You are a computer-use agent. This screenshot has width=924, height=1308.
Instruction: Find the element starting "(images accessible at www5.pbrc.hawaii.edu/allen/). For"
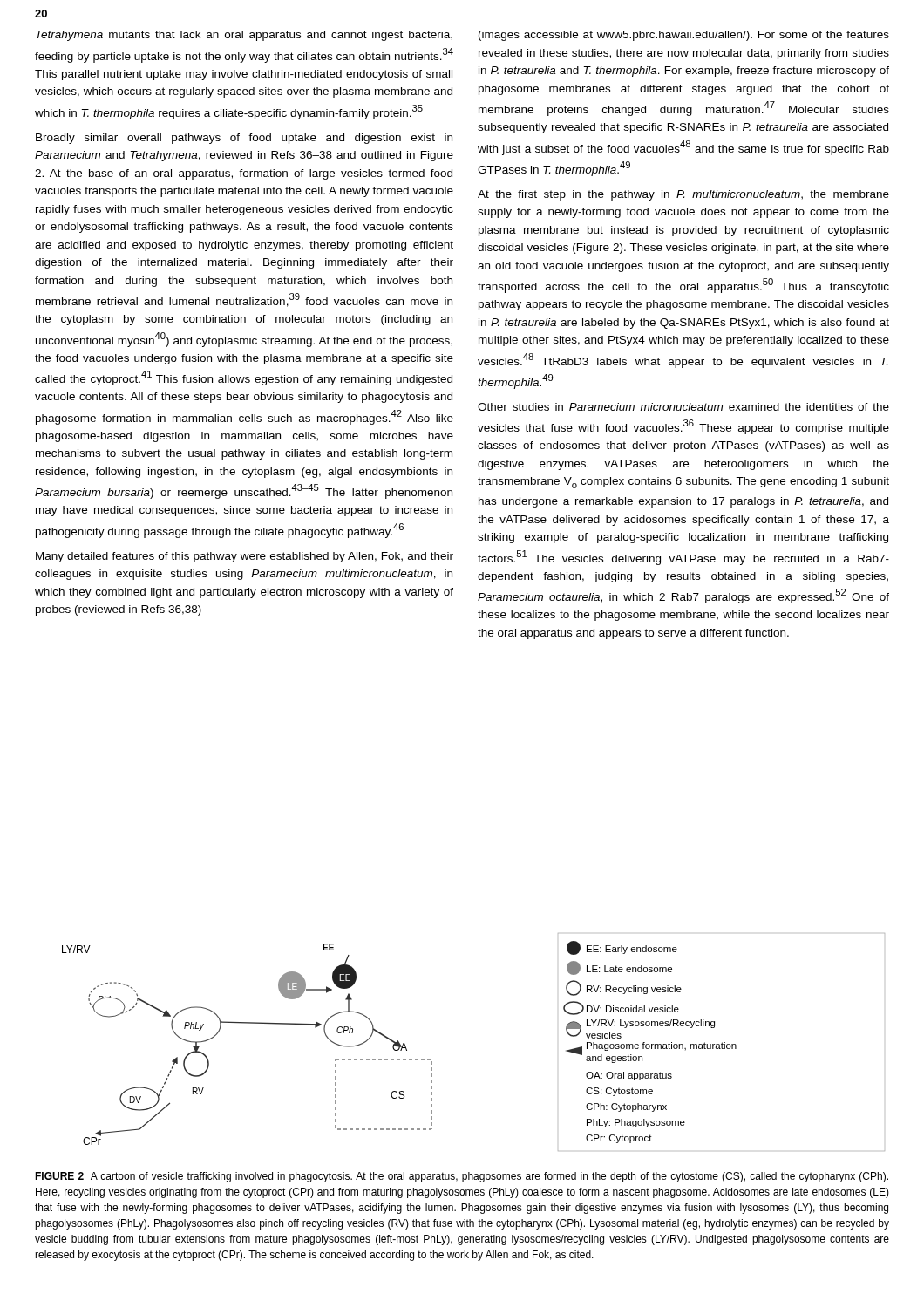(683, 334)
